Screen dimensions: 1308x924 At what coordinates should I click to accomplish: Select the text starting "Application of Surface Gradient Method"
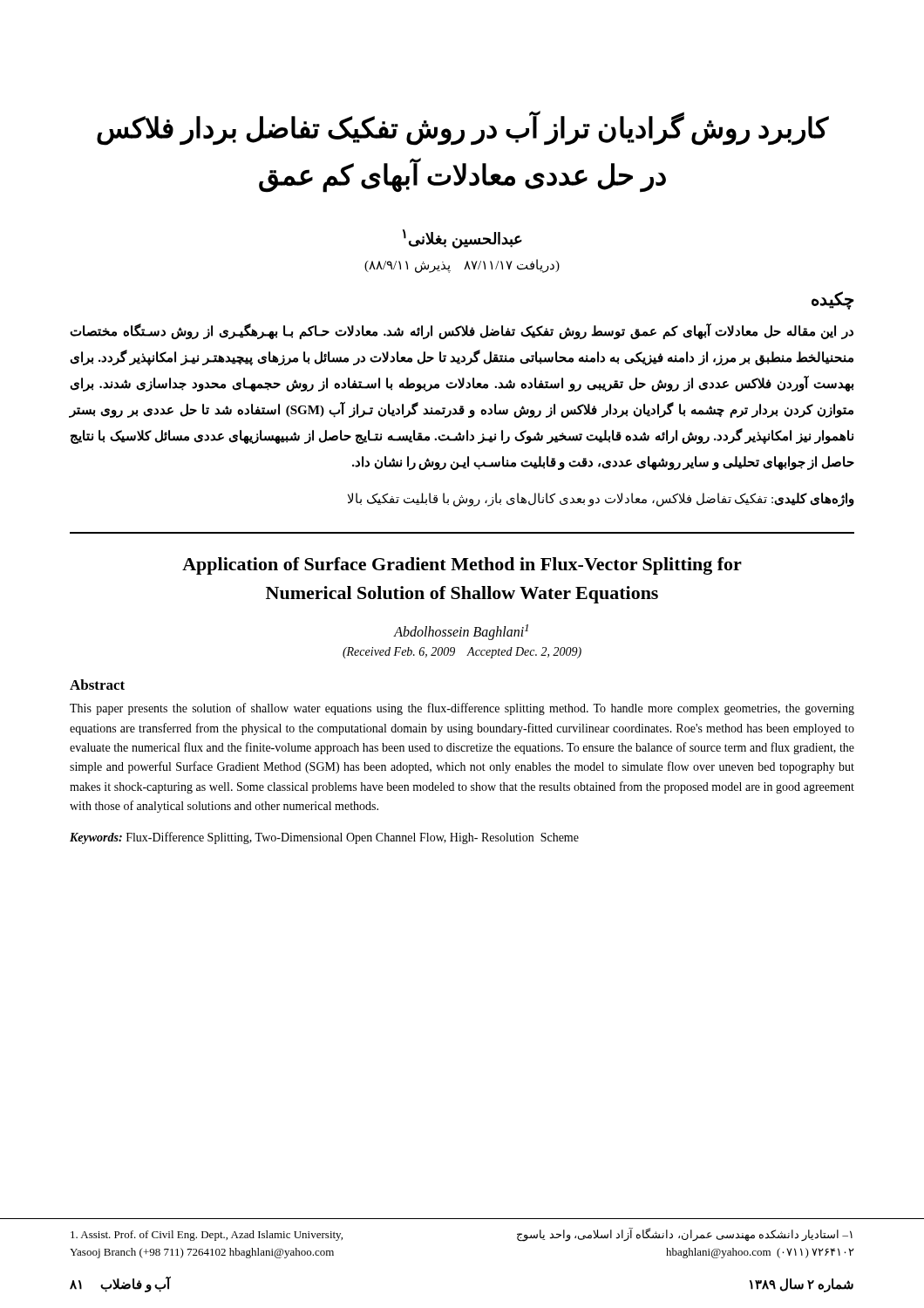[x=462, y=578]
